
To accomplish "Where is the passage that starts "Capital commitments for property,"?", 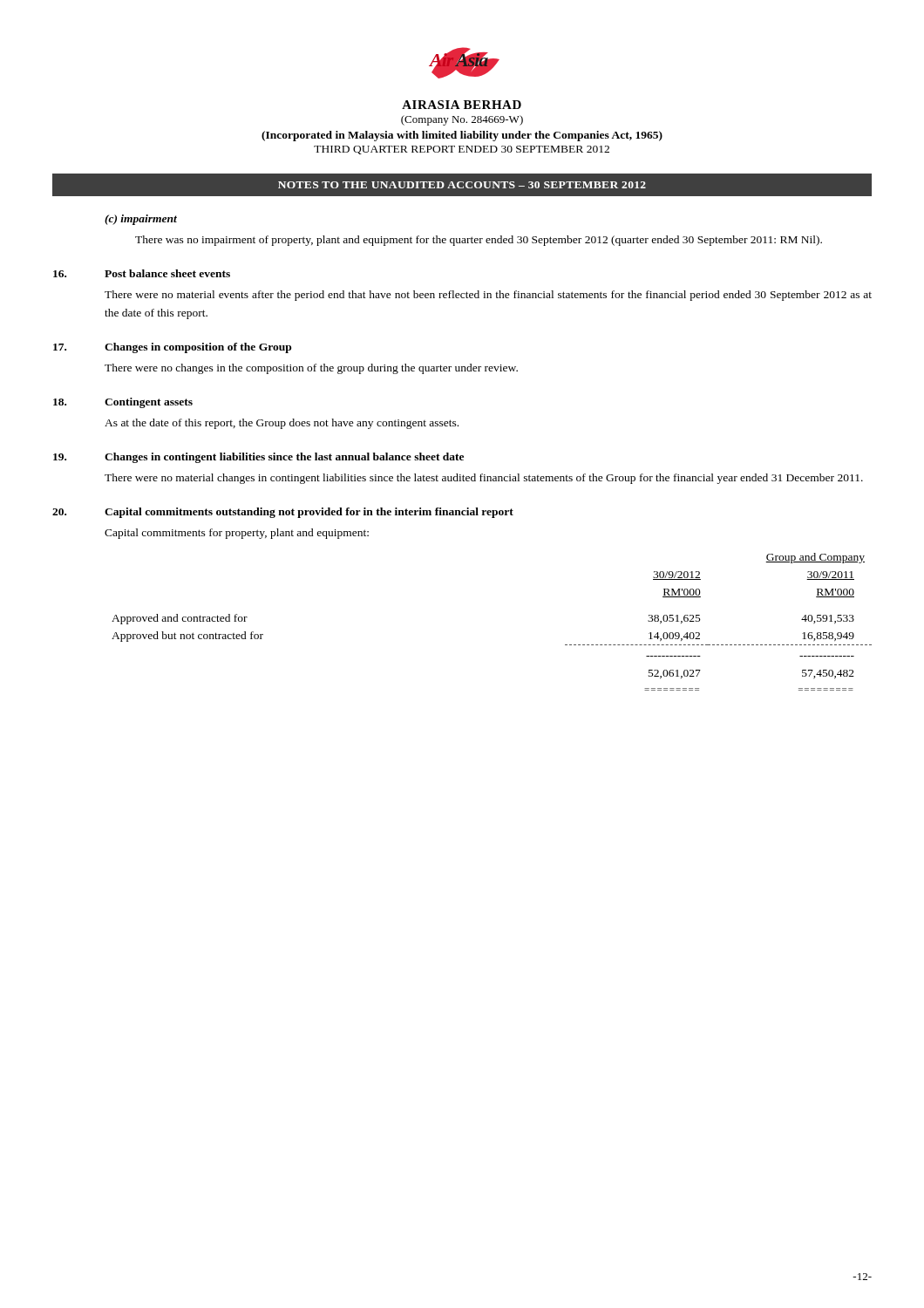I will tap(237, 532).
